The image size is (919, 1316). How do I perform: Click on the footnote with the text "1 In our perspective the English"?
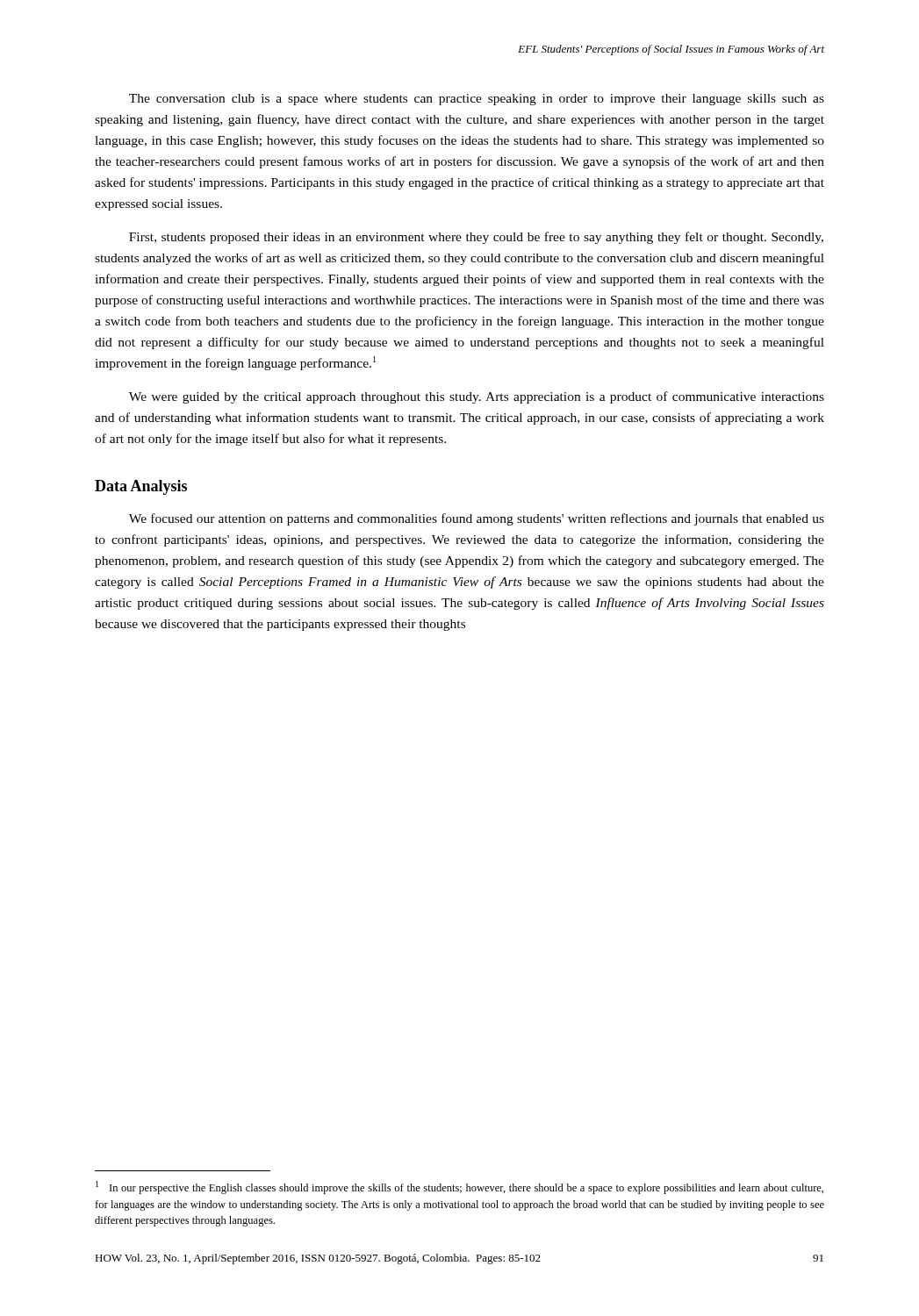pyautogui.click(x=460, y=1203)
